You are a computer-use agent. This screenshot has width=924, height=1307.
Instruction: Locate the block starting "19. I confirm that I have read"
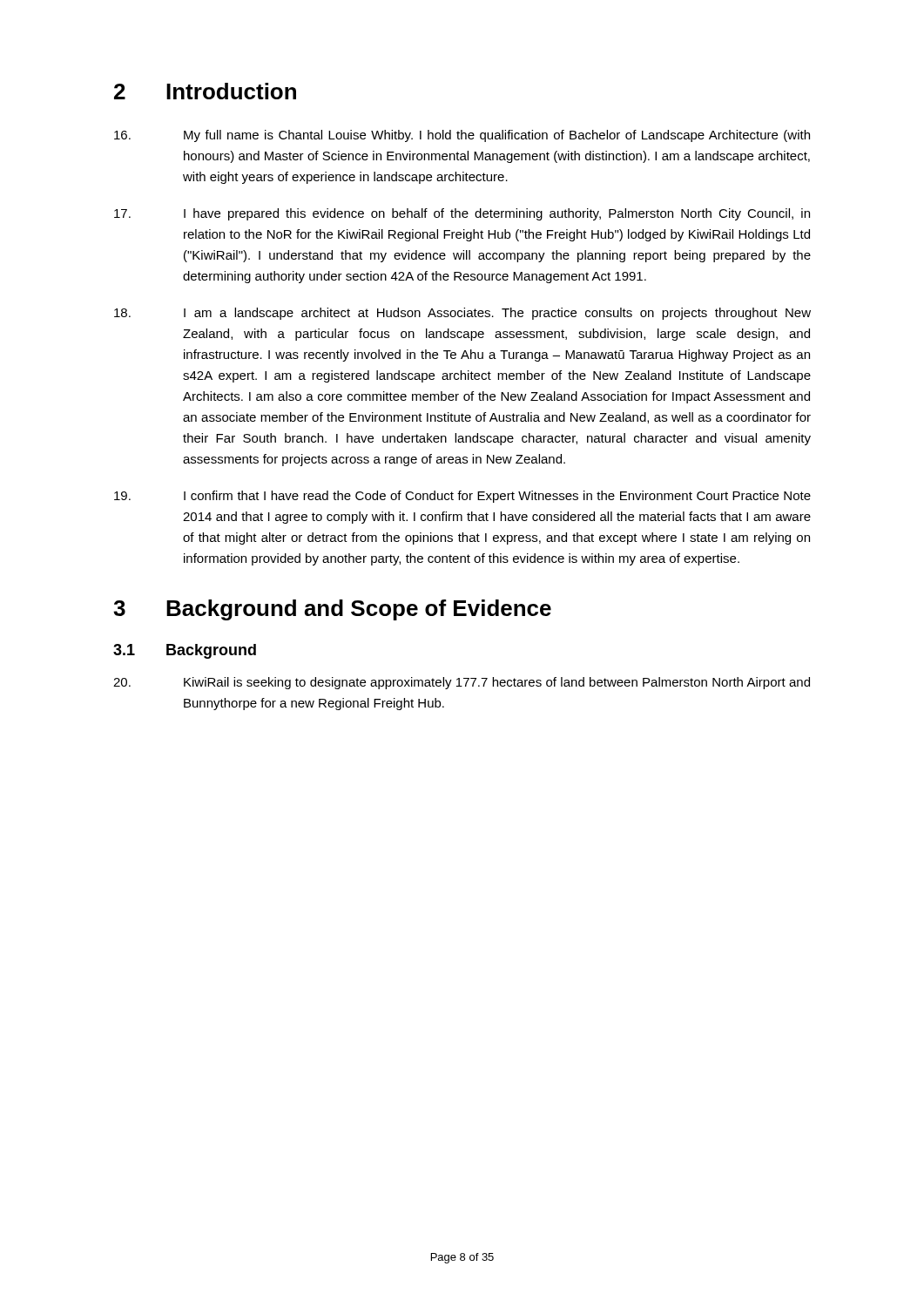462,527
